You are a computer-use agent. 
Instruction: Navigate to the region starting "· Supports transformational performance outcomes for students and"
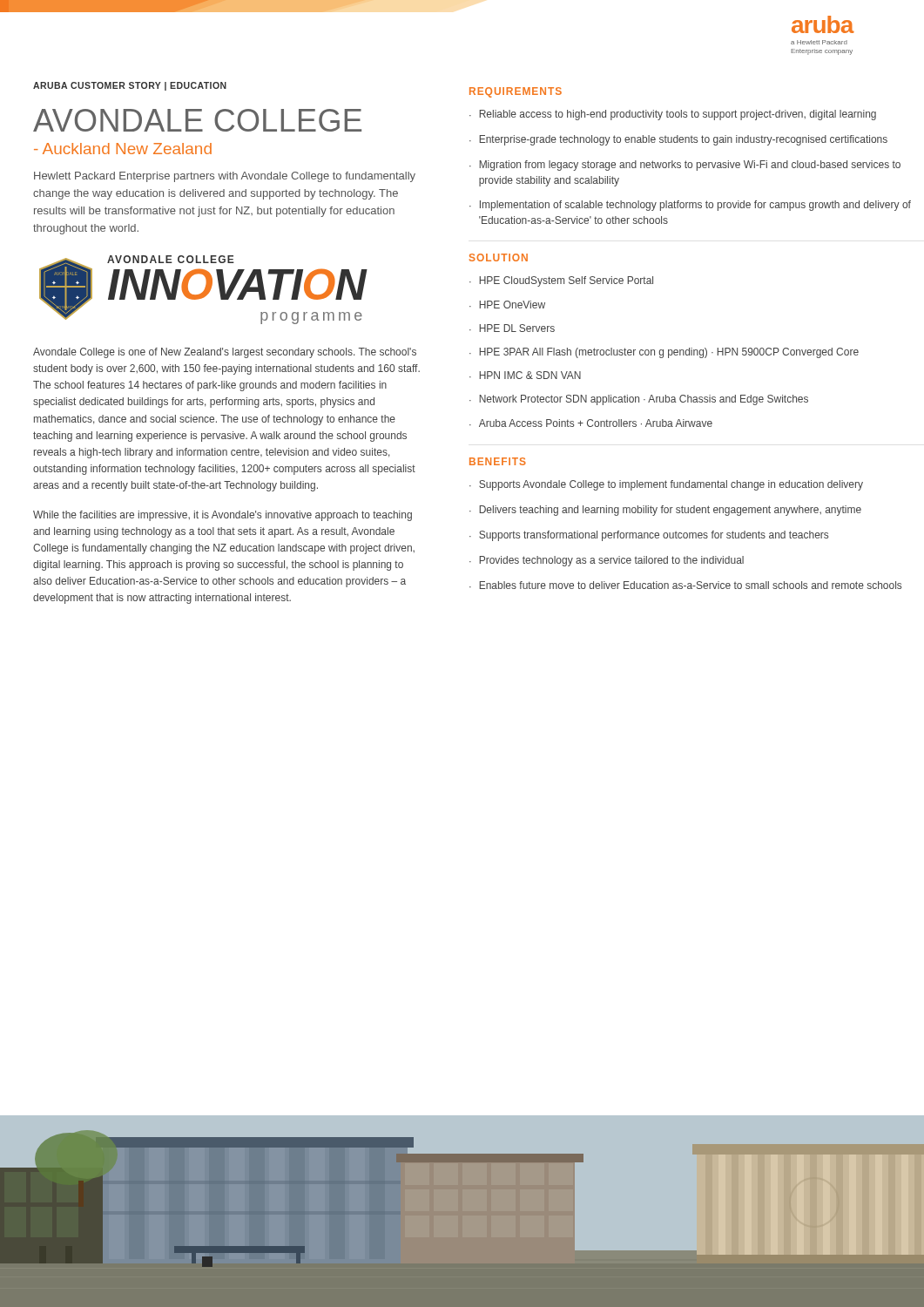(649, 536)
